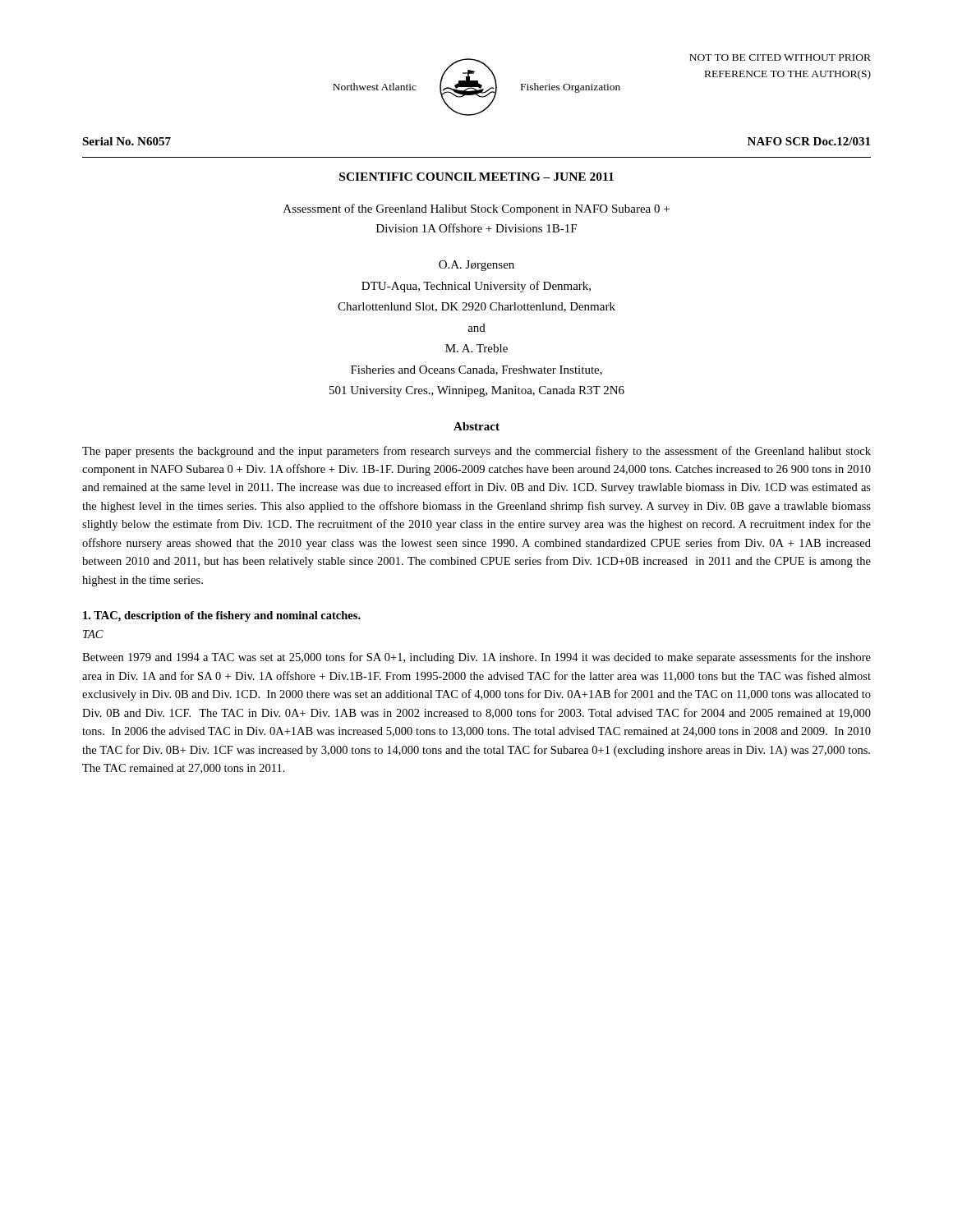Click on the text block that says "The paper presents the background and the"
Screen dimensions: 1232x953
[x=476, y=515]
